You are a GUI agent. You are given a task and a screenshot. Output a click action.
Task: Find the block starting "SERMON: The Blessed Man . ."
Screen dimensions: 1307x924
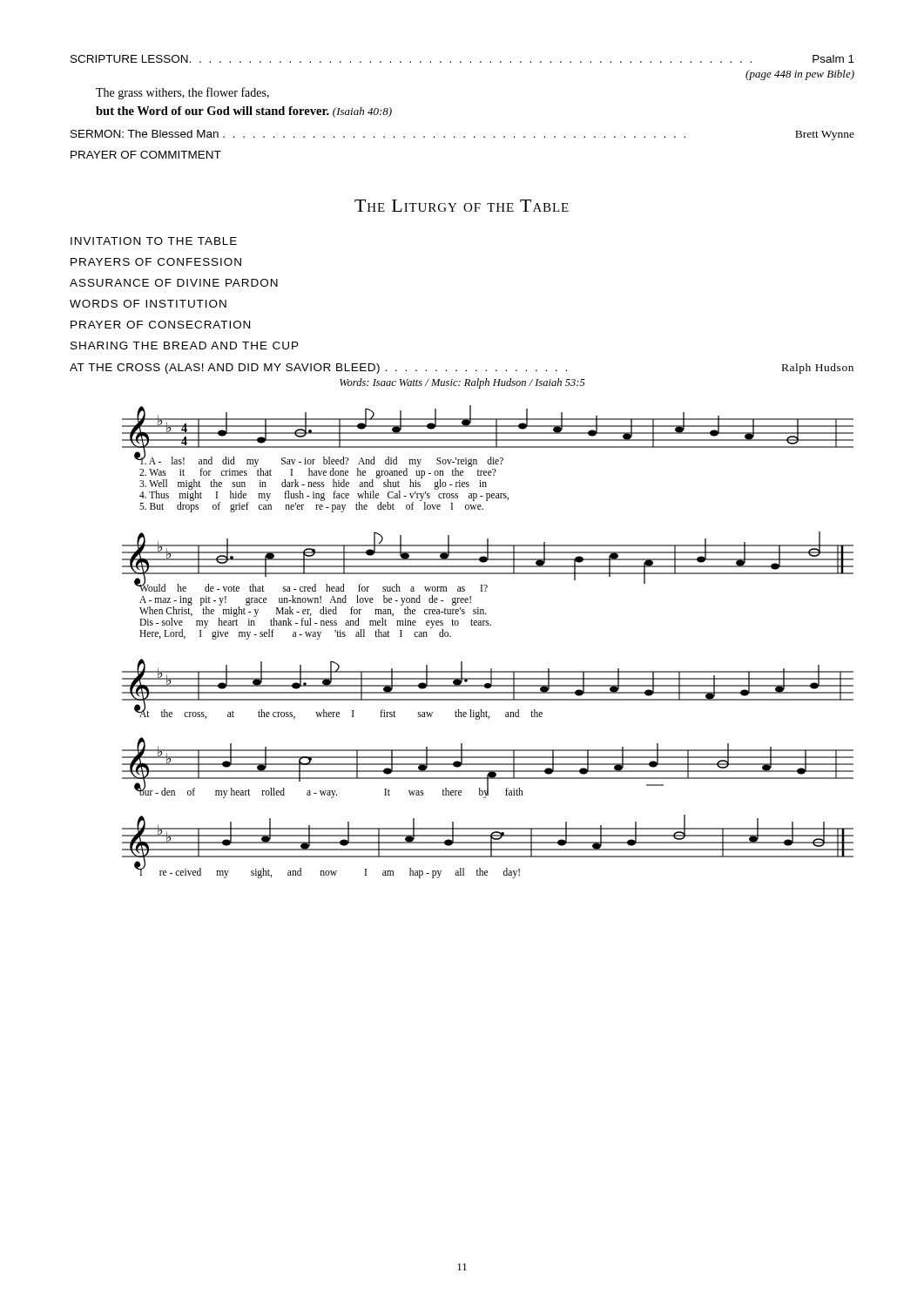coord(462,134)
